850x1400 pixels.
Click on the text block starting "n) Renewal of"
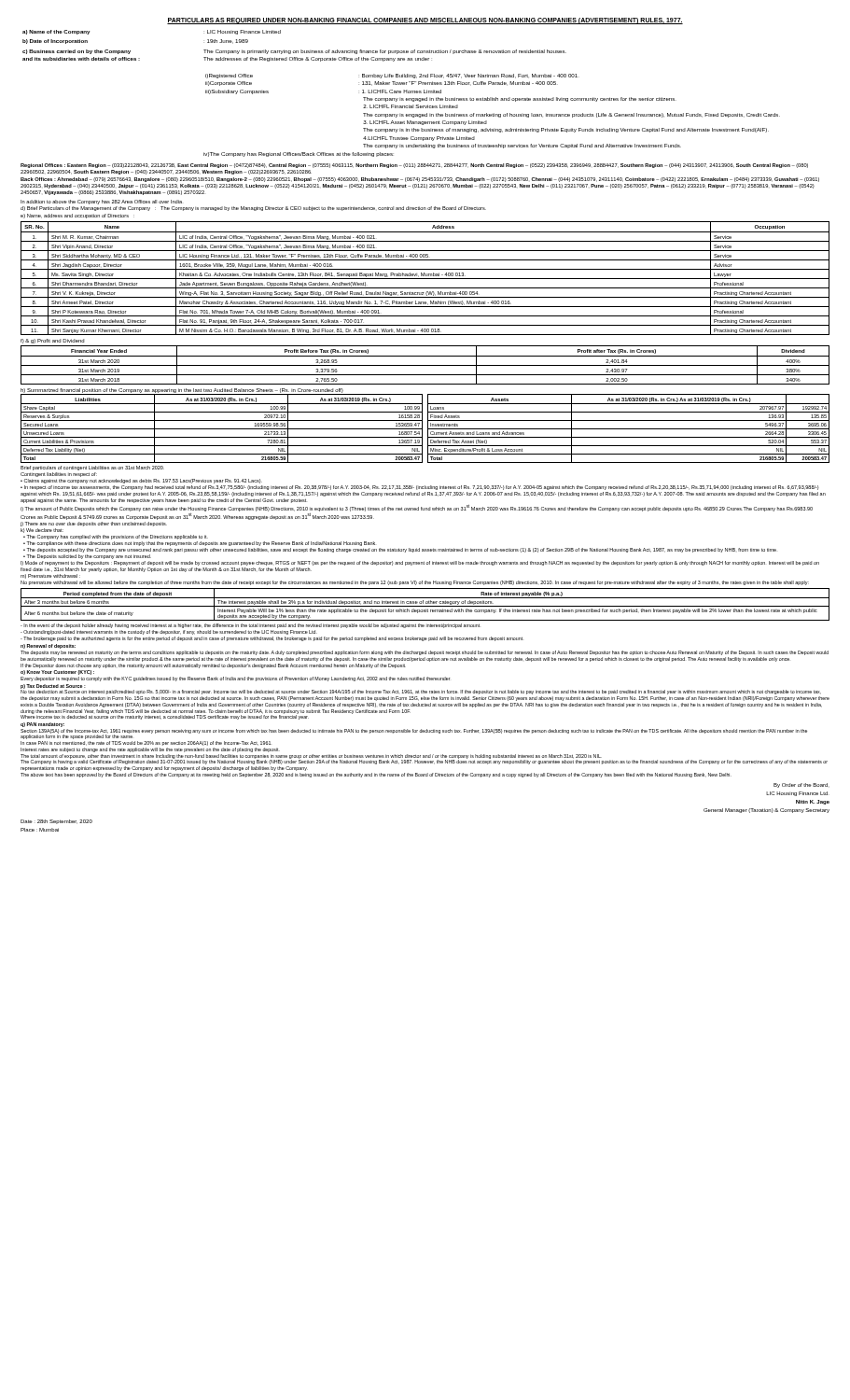[425, 656]
